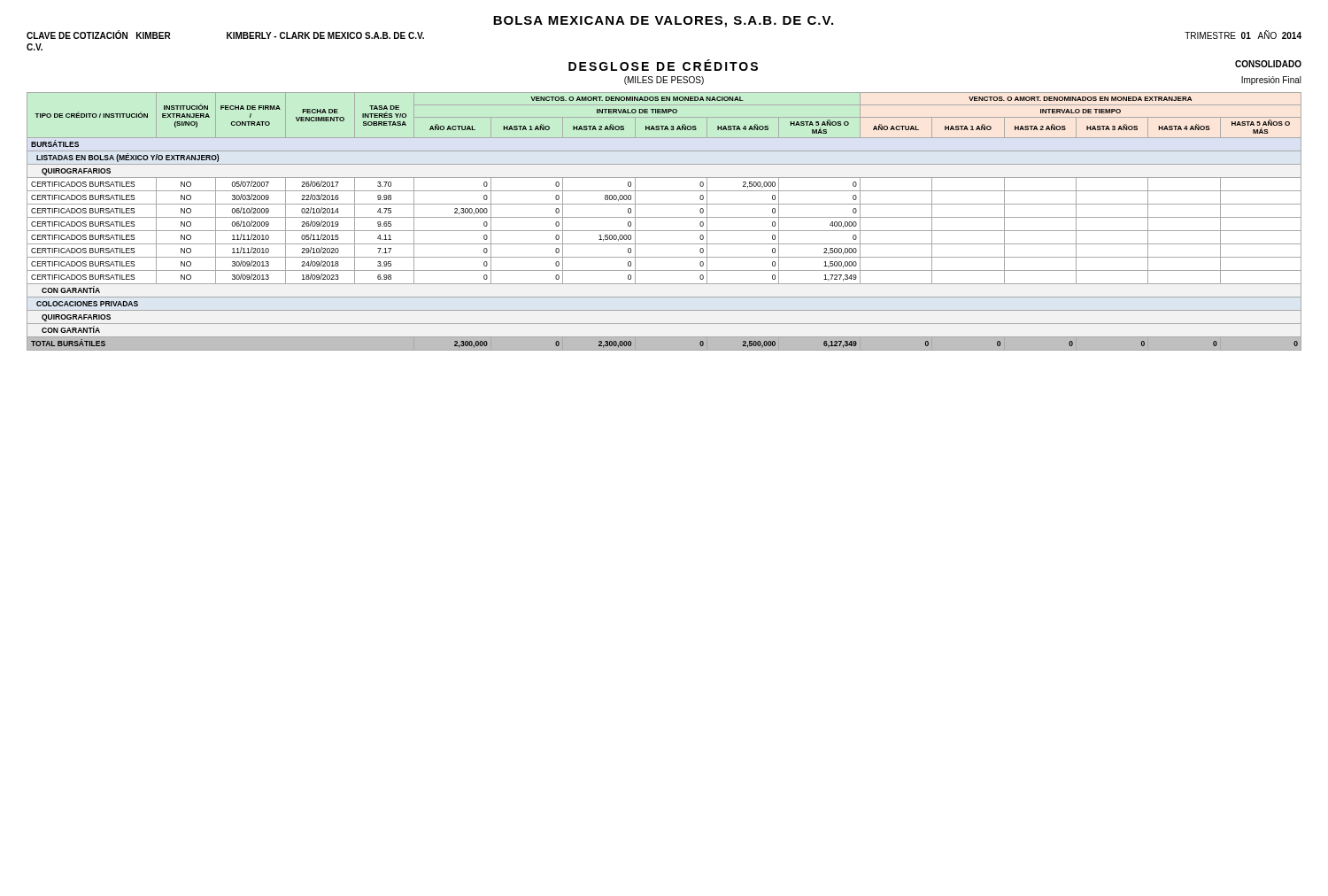Where does it say "Impresión Final"?
Image resolution: width=1328 pixels, height=896 pixels.
pyautogui.click(x=1271, y=80)
